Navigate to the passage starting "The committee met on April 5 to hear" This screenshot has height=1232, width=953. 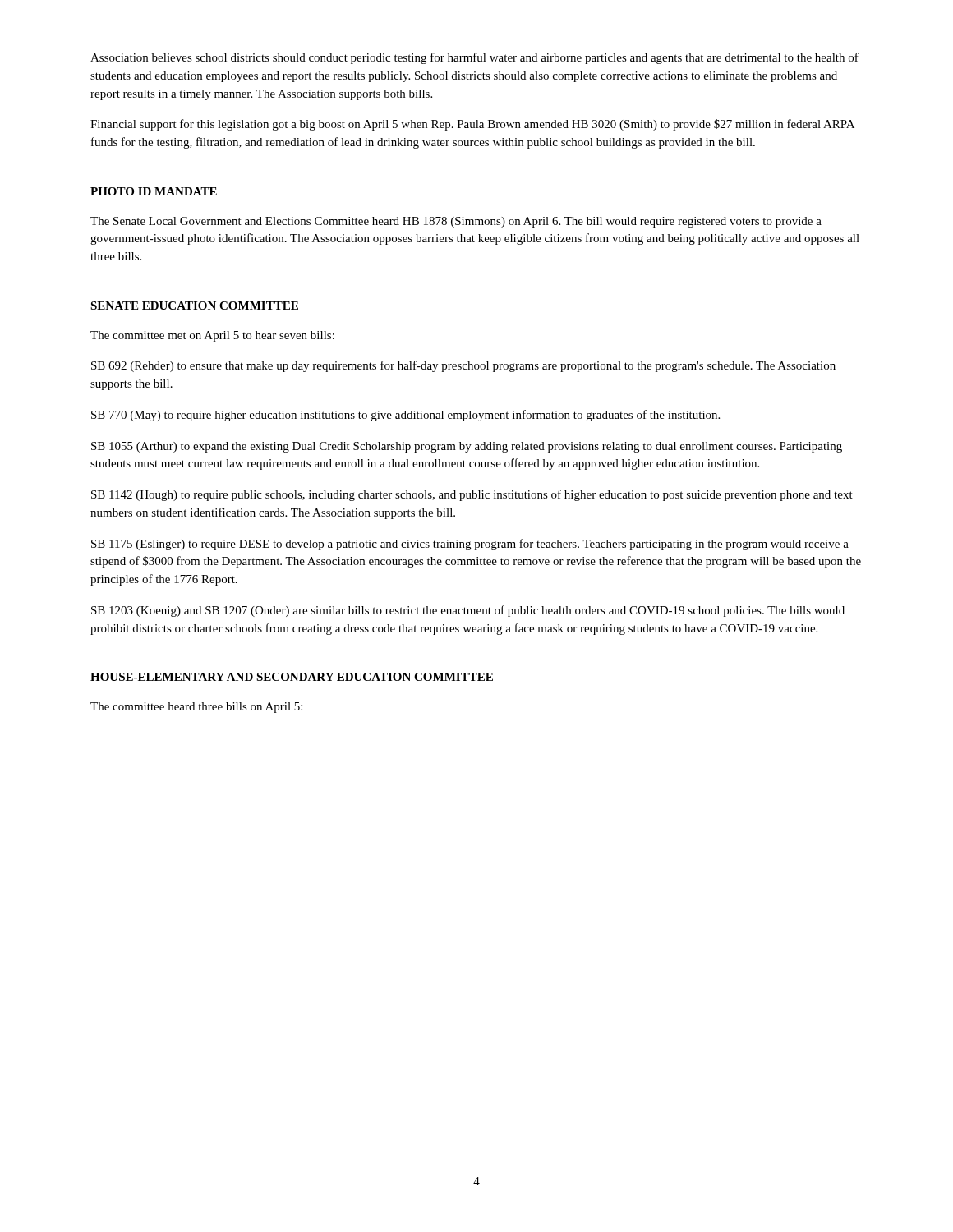coord(213,335)
